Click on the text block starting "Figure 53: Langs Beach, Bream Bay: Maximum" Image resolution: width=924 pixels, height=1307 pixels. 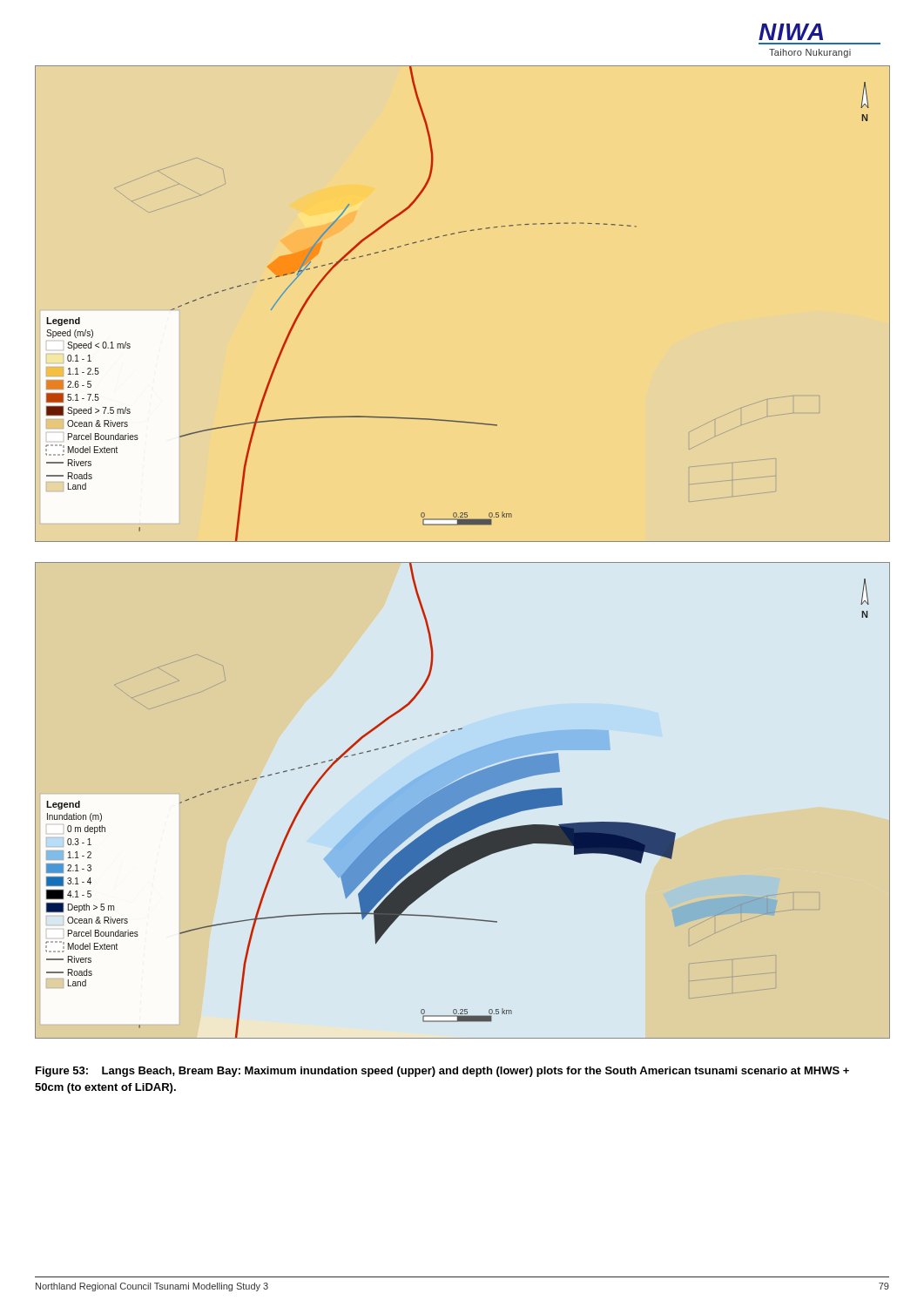coord(442,1079)
